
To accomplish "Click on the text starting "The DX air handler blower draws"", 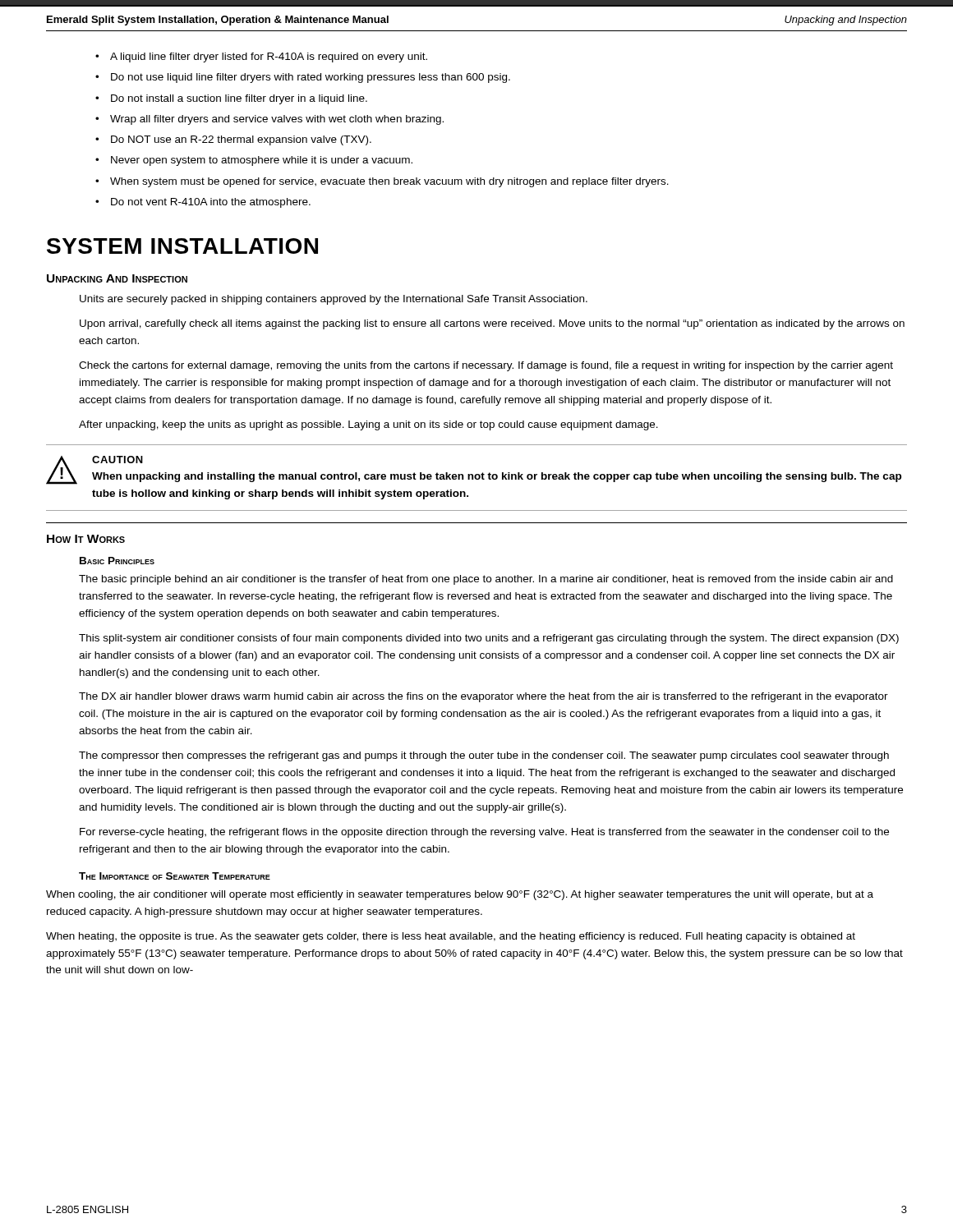I will [x=483, y=714].
